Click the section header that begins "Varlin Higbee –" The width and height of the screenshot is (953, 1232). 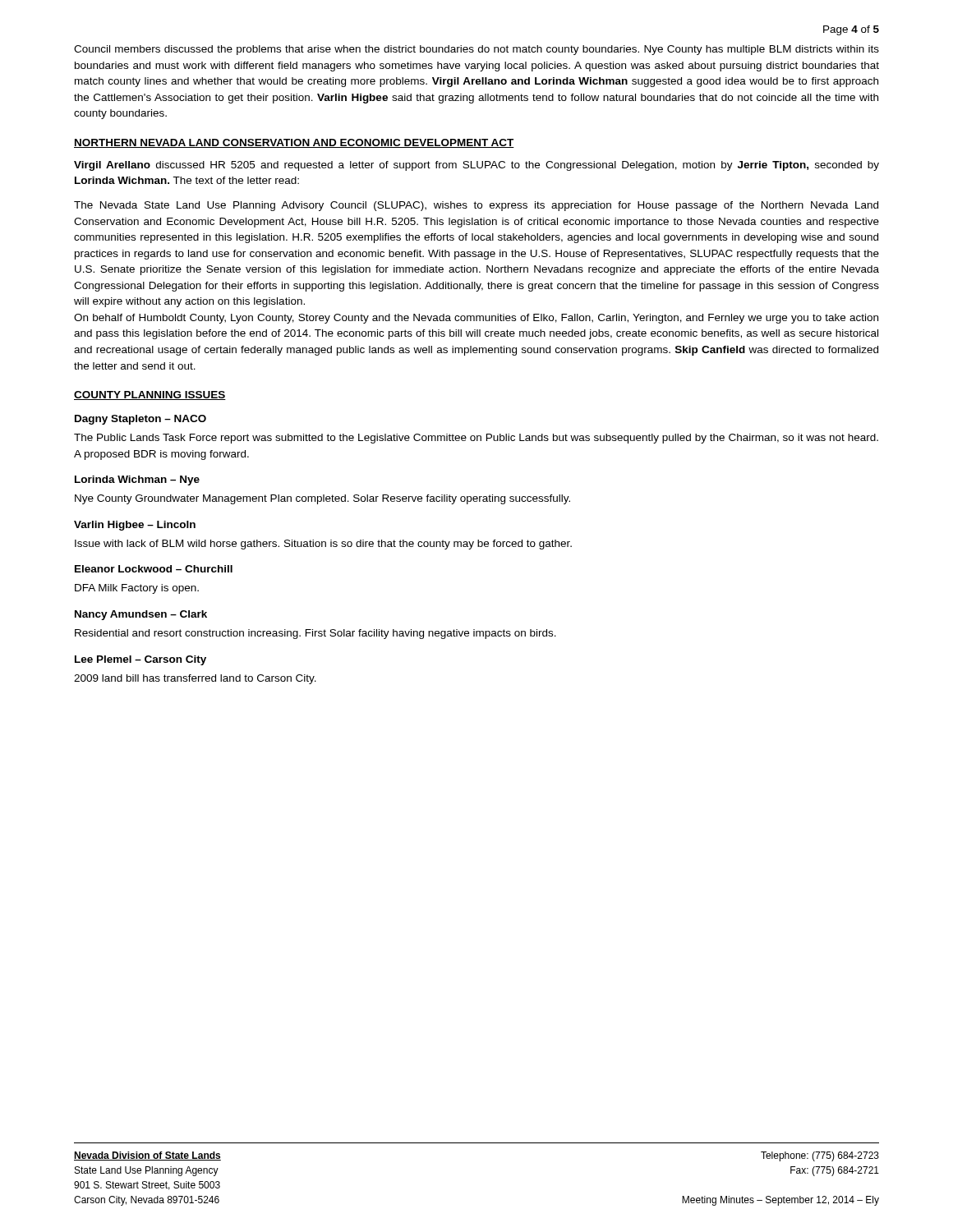coord(135,524)
